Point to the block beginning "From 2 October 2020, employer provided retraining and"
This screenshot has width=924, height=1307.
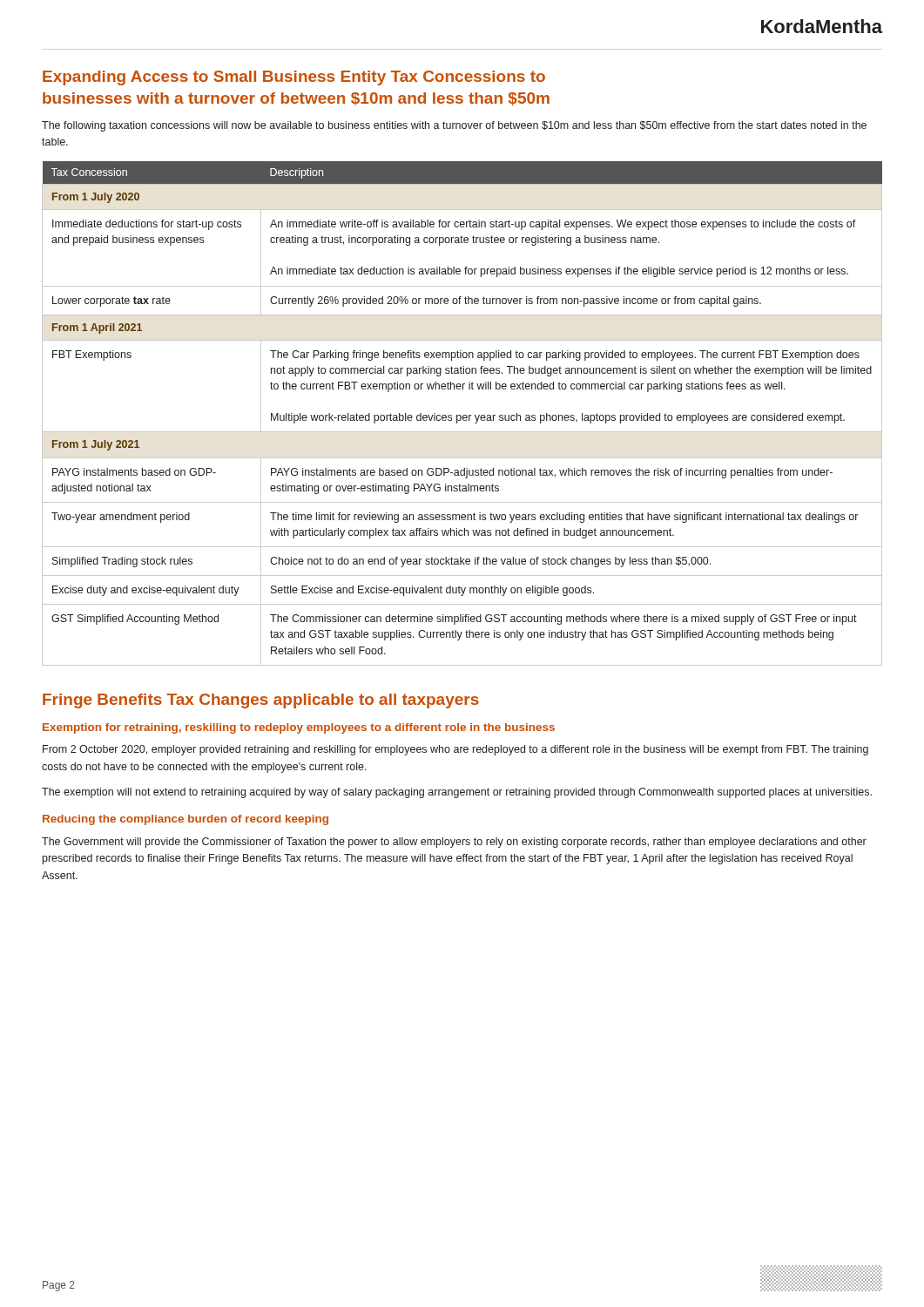click(x=455, y=758)
